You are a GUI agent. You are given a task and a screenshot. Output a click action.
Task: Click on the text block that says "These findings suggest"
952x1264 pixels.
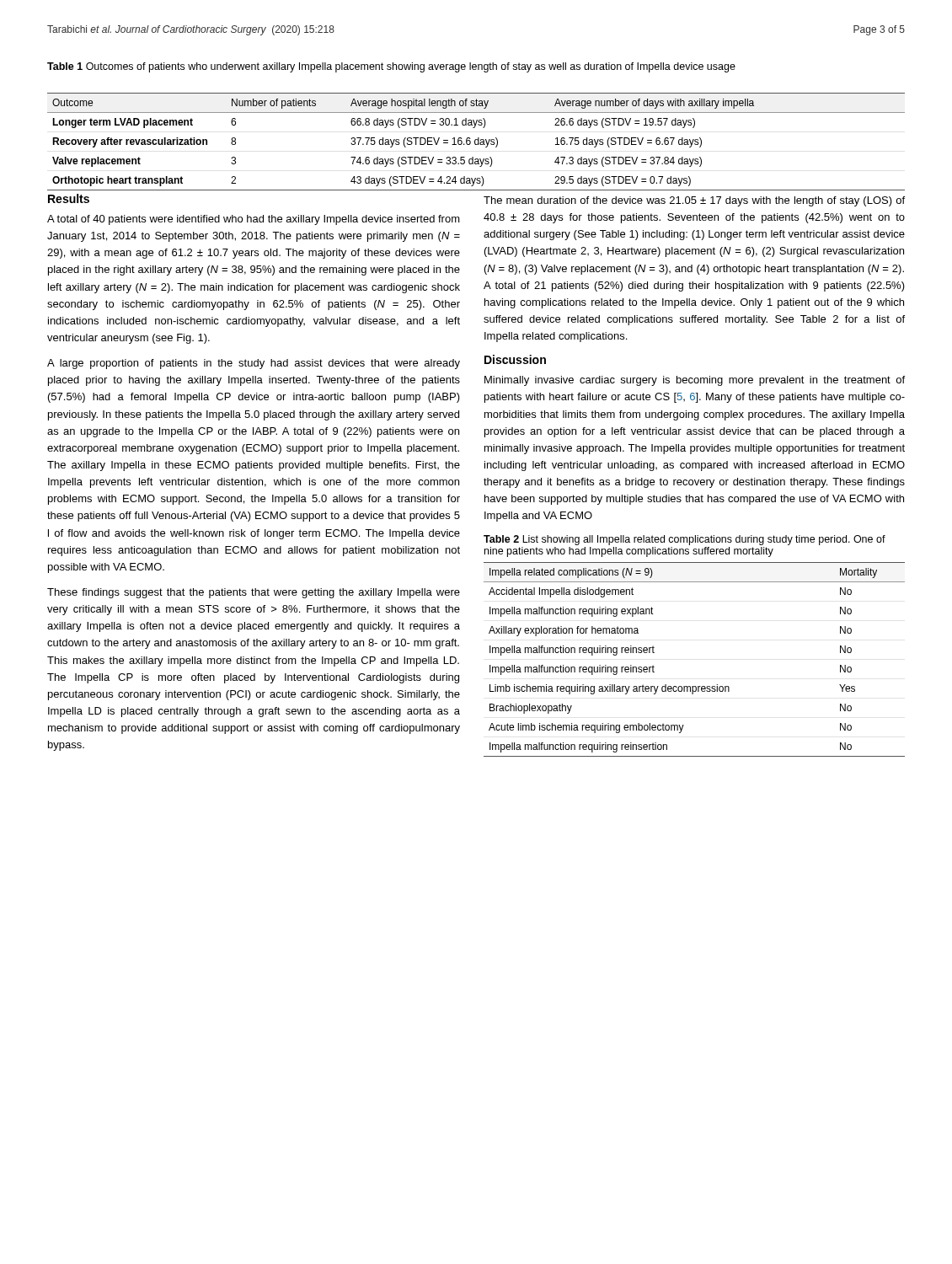tap(254, 668)
